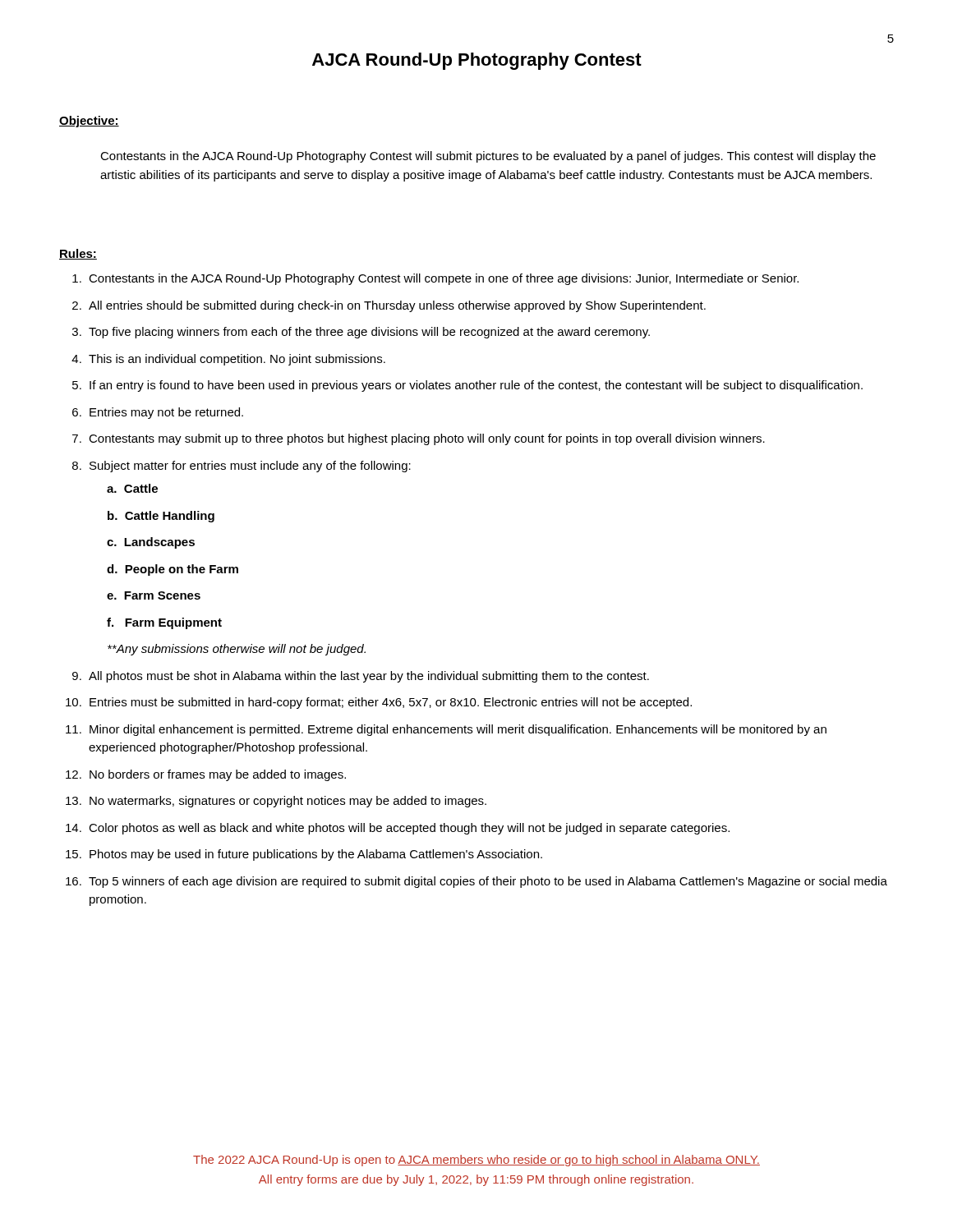Select the list item with the text "Entries may not be returned."
Image resolution: width=953 pixels, height=1232 pixels.
pyautogui.click(x=166, y=411)
